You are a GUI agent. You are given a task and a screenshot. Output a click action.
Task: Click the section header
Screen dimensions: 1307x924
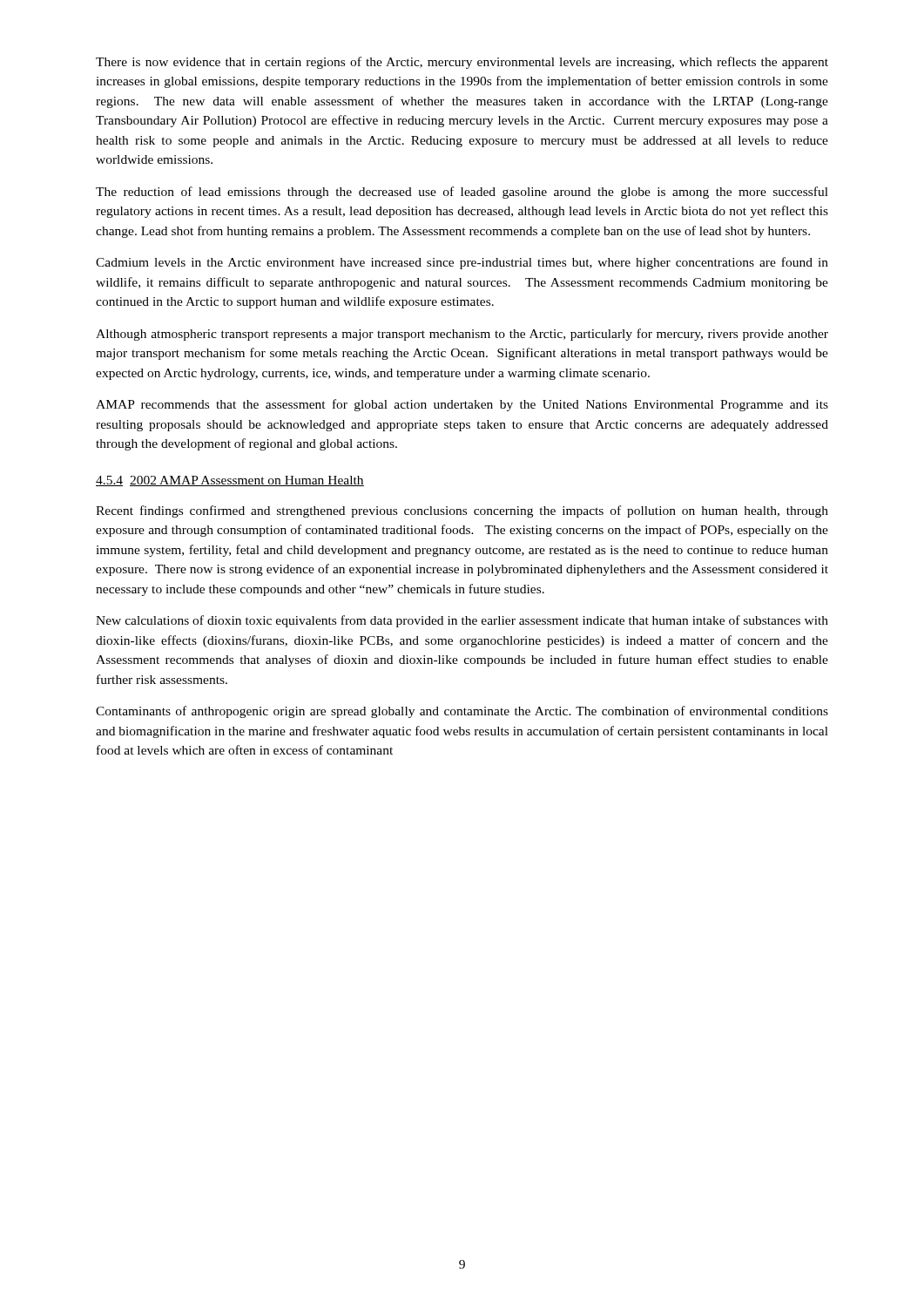(x=462, y=481)
